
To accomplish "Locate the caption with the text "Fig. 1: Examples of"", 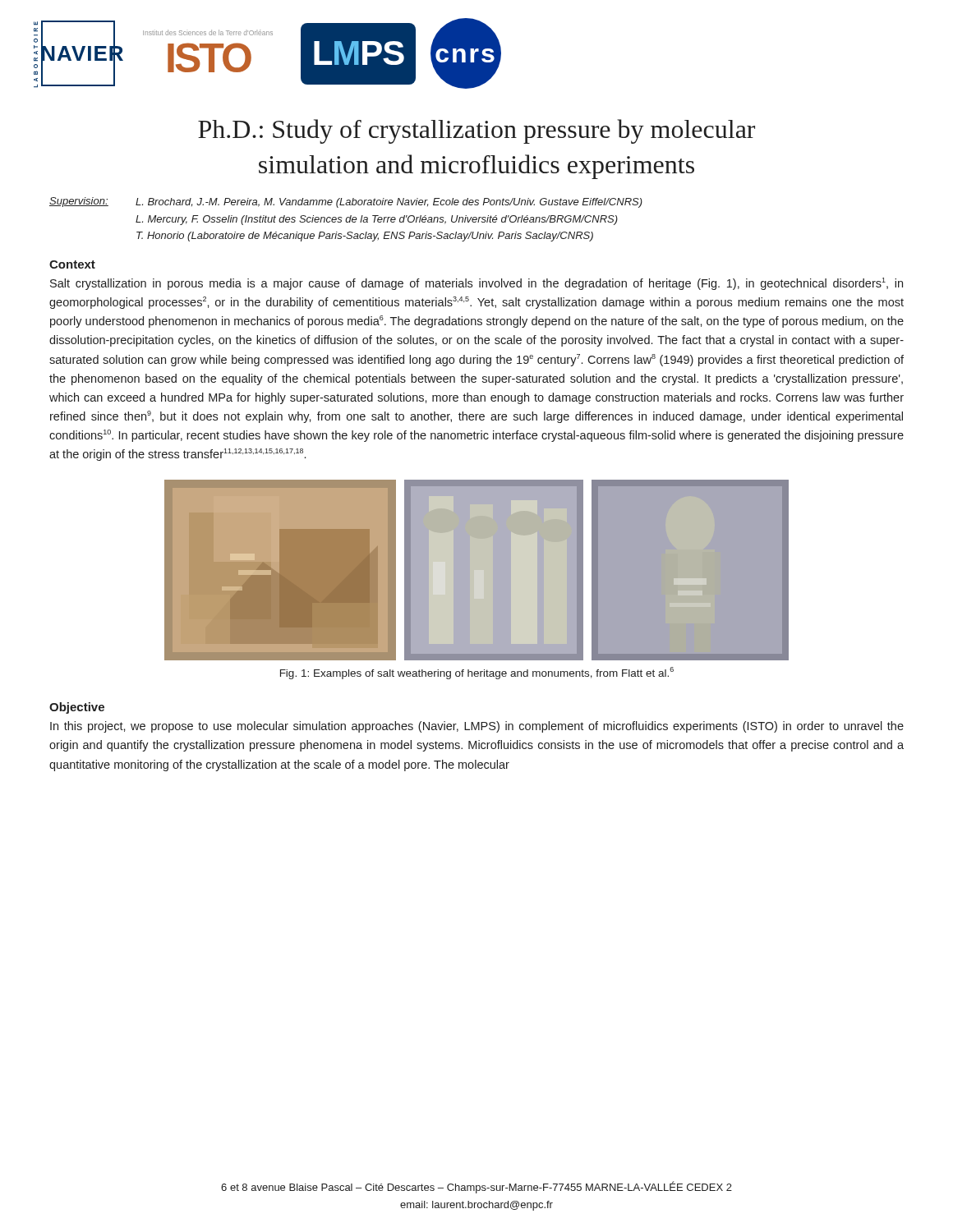I will [476, 672].
